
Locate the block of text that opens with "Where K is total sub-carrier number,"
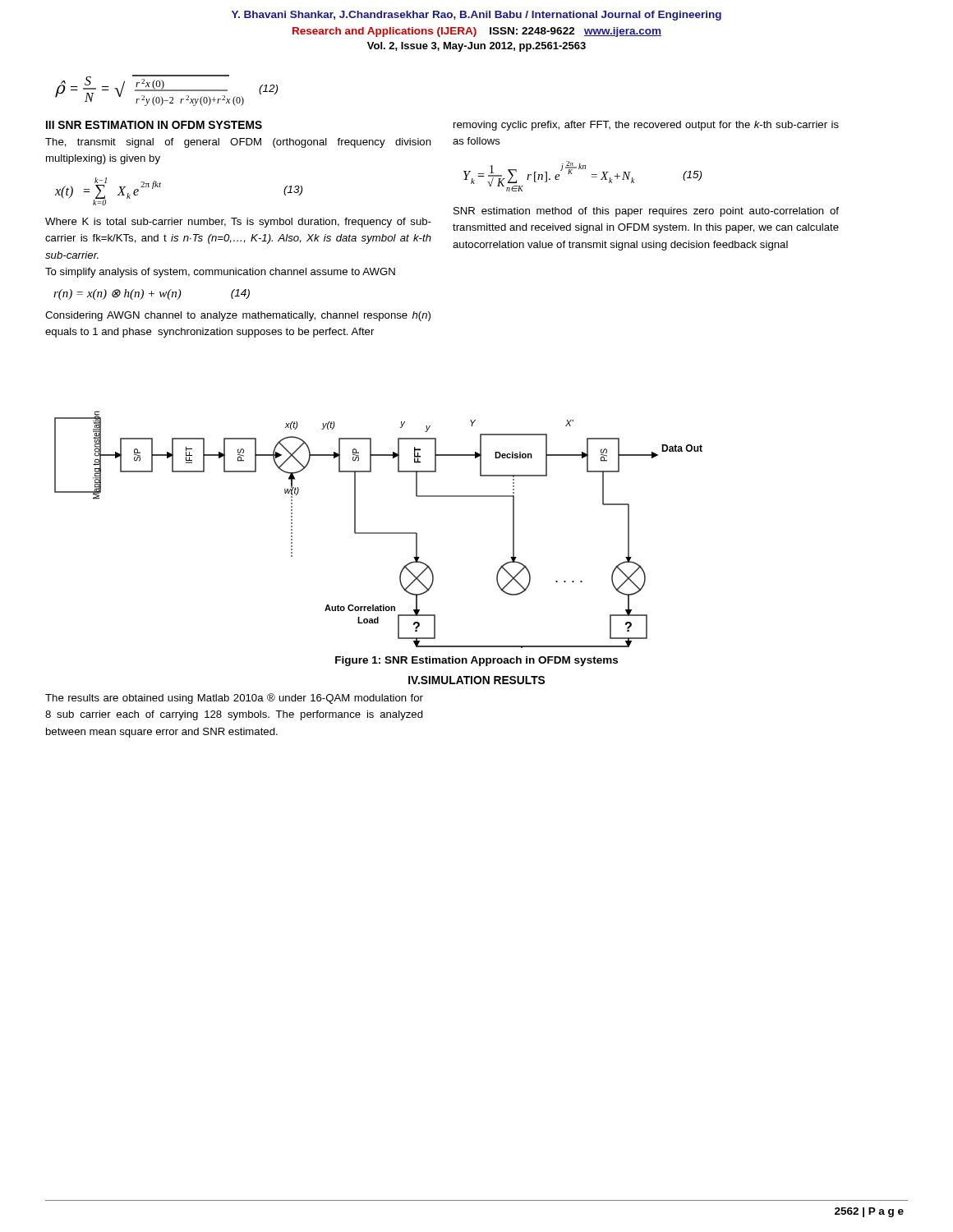click(238, 246)
